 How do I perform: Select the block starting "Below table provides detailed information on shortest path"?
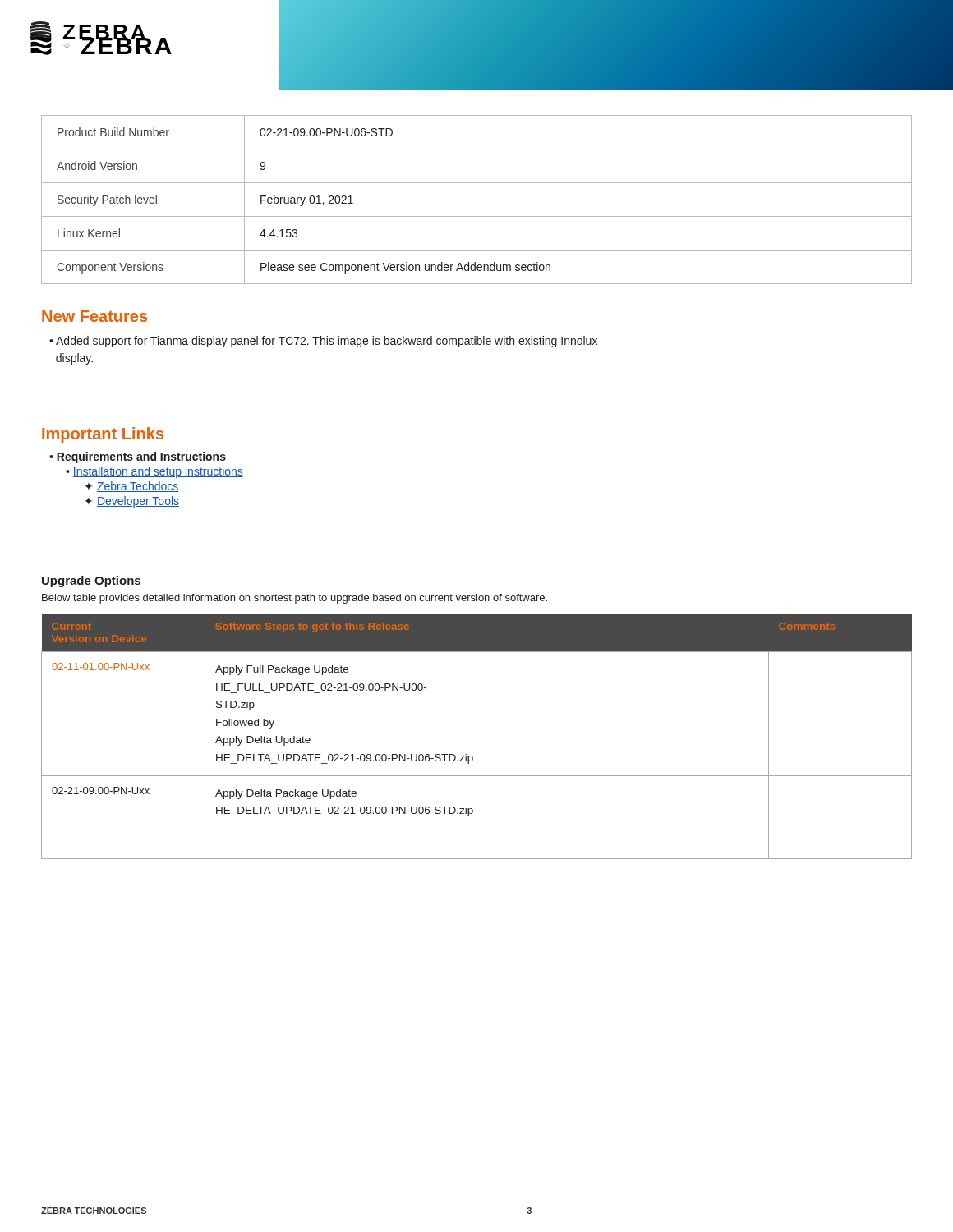coord(295,598)
